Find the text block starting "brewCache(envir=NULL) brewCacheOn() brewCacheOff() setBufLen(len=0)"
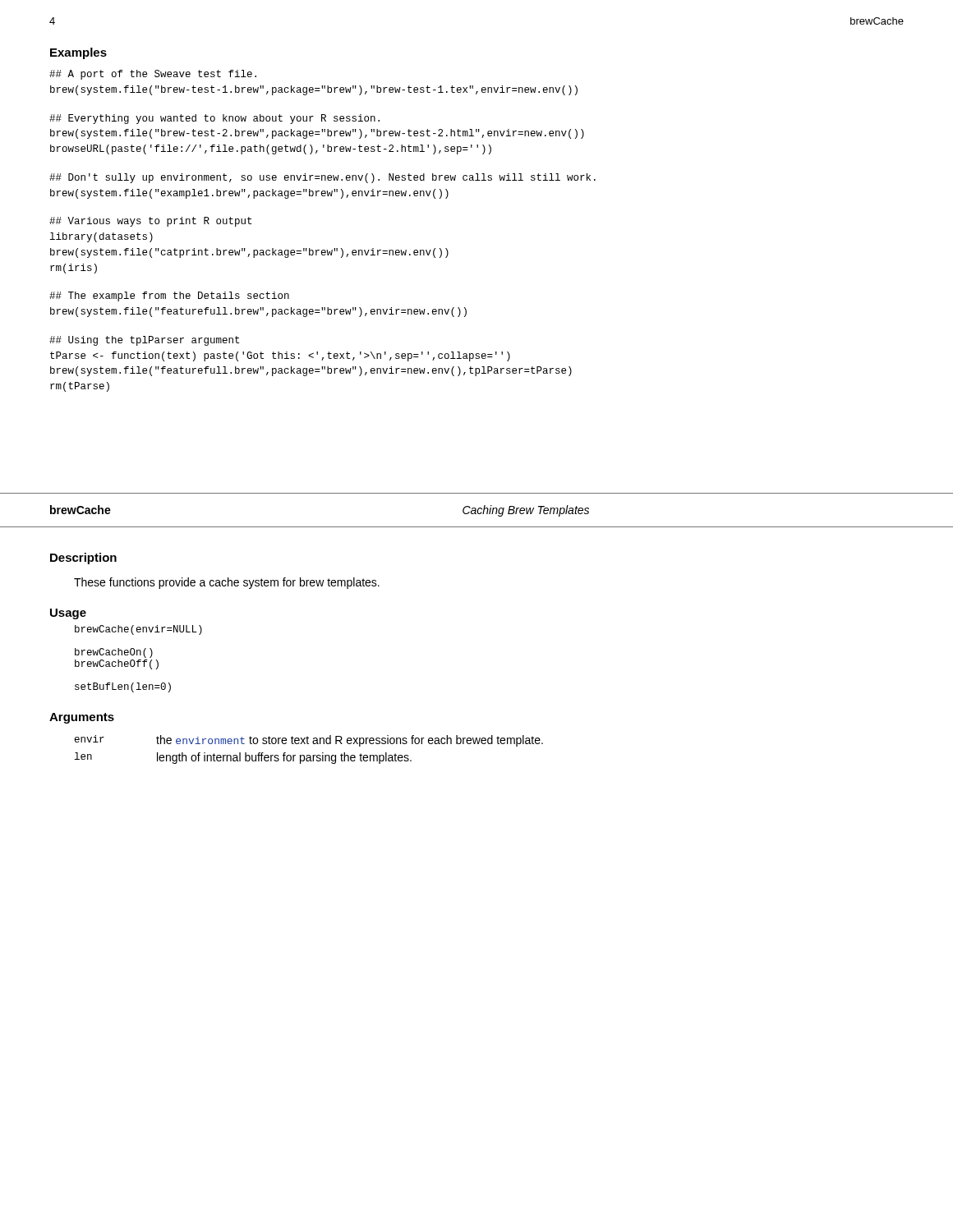 [138, 630]
